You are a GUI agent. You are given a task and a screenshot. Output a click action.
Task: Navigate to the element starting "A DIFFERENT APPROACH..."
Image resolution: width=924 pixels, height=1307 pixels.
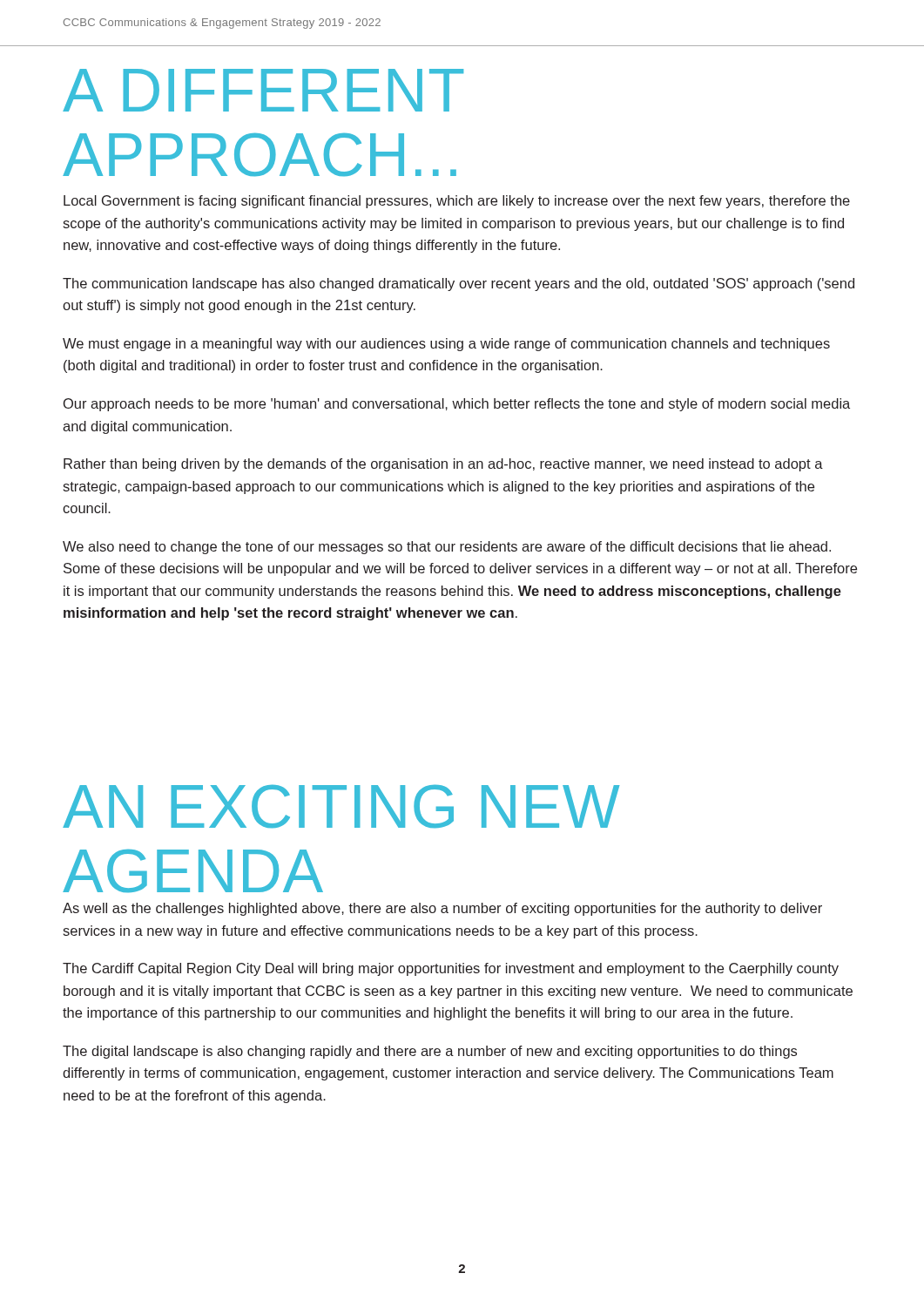[264, 123]
